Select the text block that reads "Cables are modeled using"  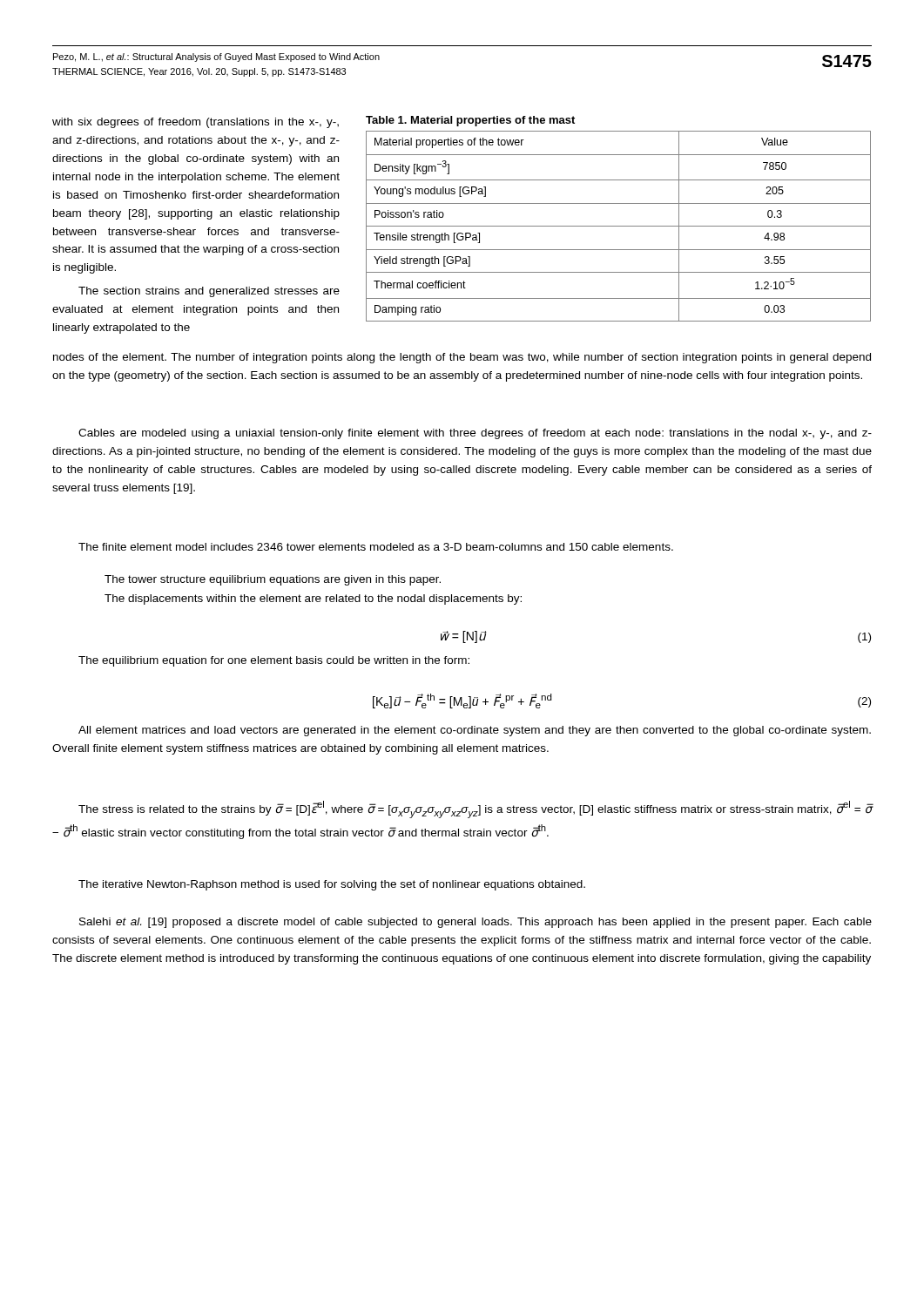pos(462,461)
